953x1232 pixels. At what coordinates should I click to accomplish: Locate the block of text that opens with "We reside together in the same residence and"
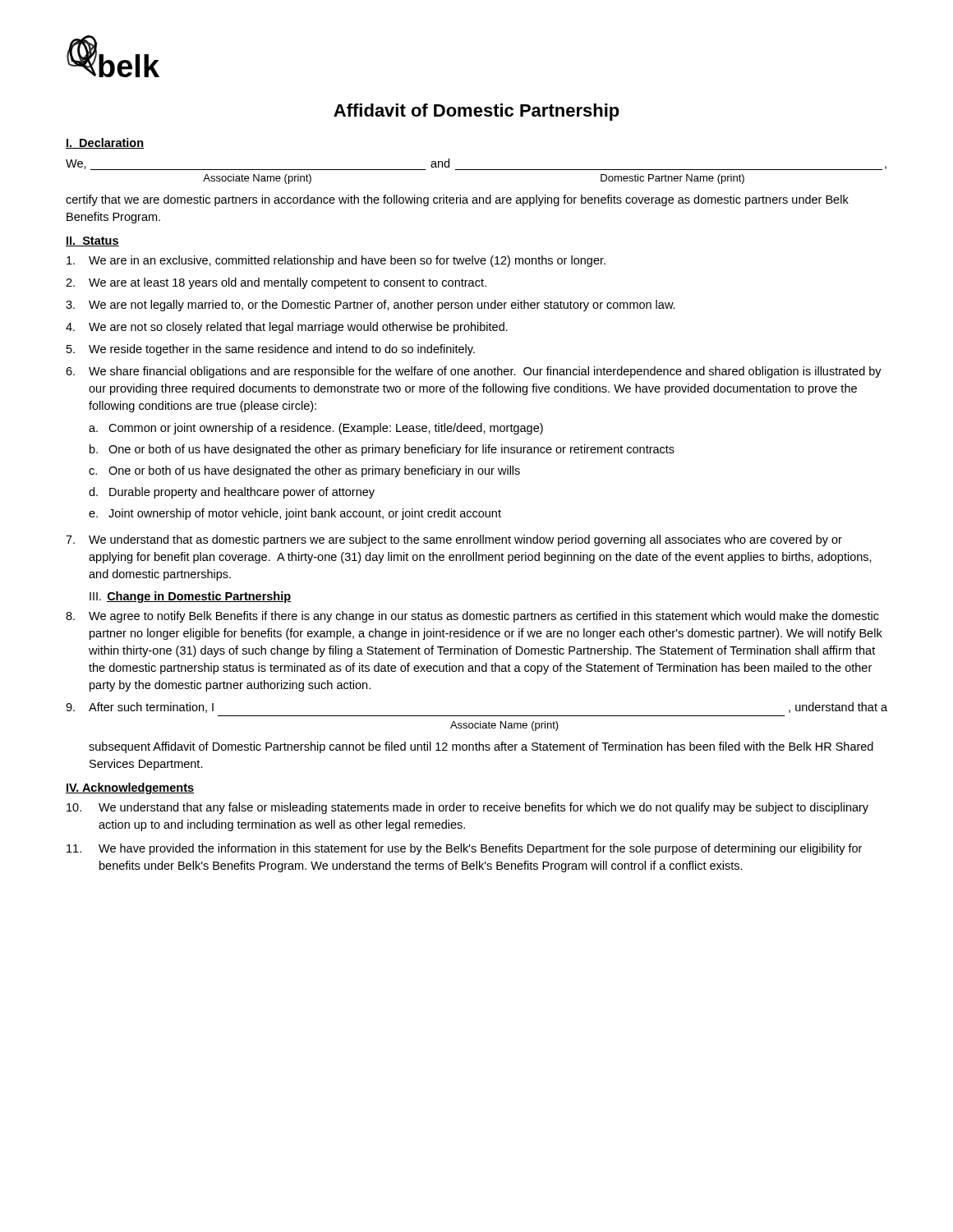point(282,350)
